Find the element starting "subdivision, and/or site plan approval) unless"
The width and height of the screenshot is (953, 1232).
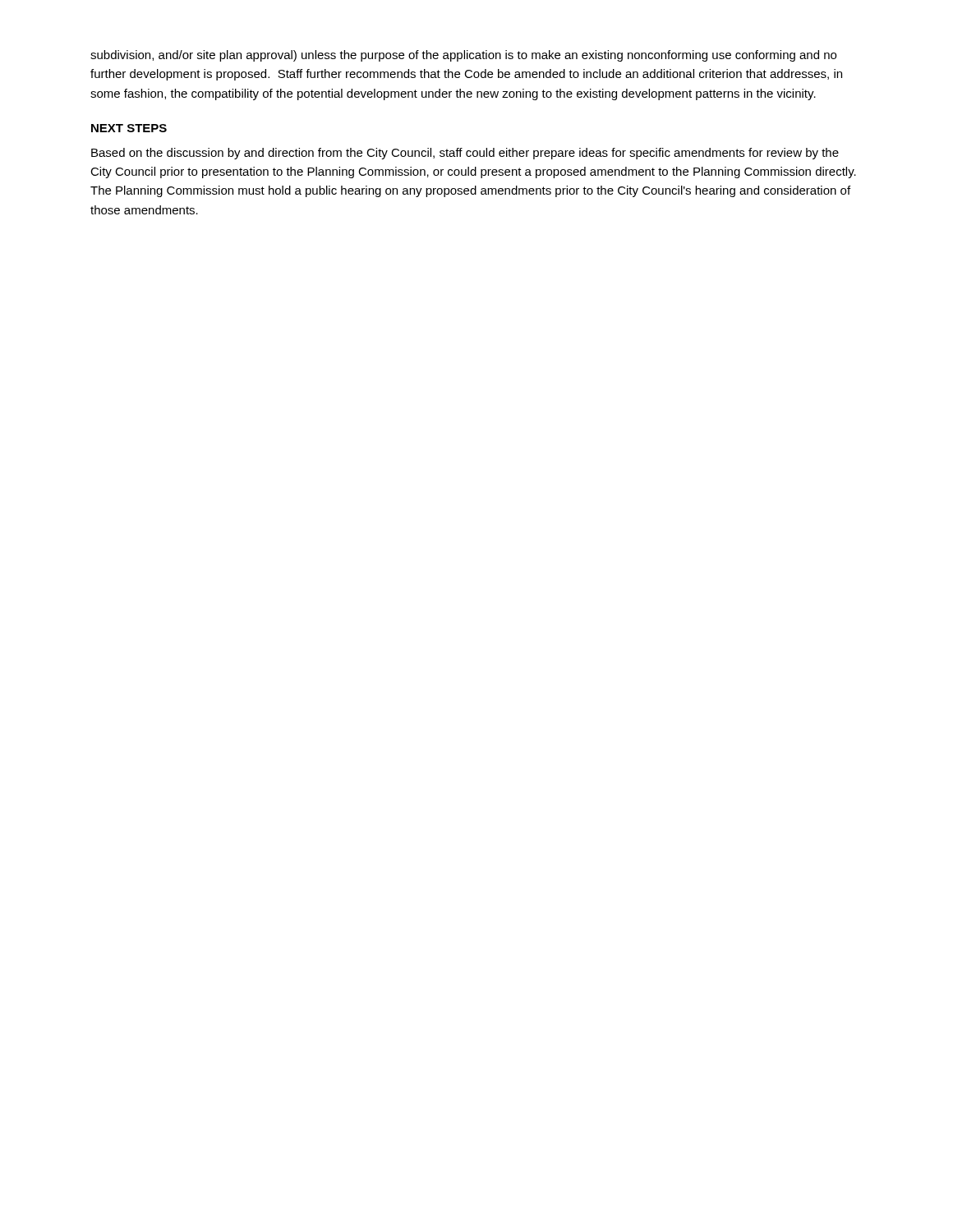[x=467, y=74]
